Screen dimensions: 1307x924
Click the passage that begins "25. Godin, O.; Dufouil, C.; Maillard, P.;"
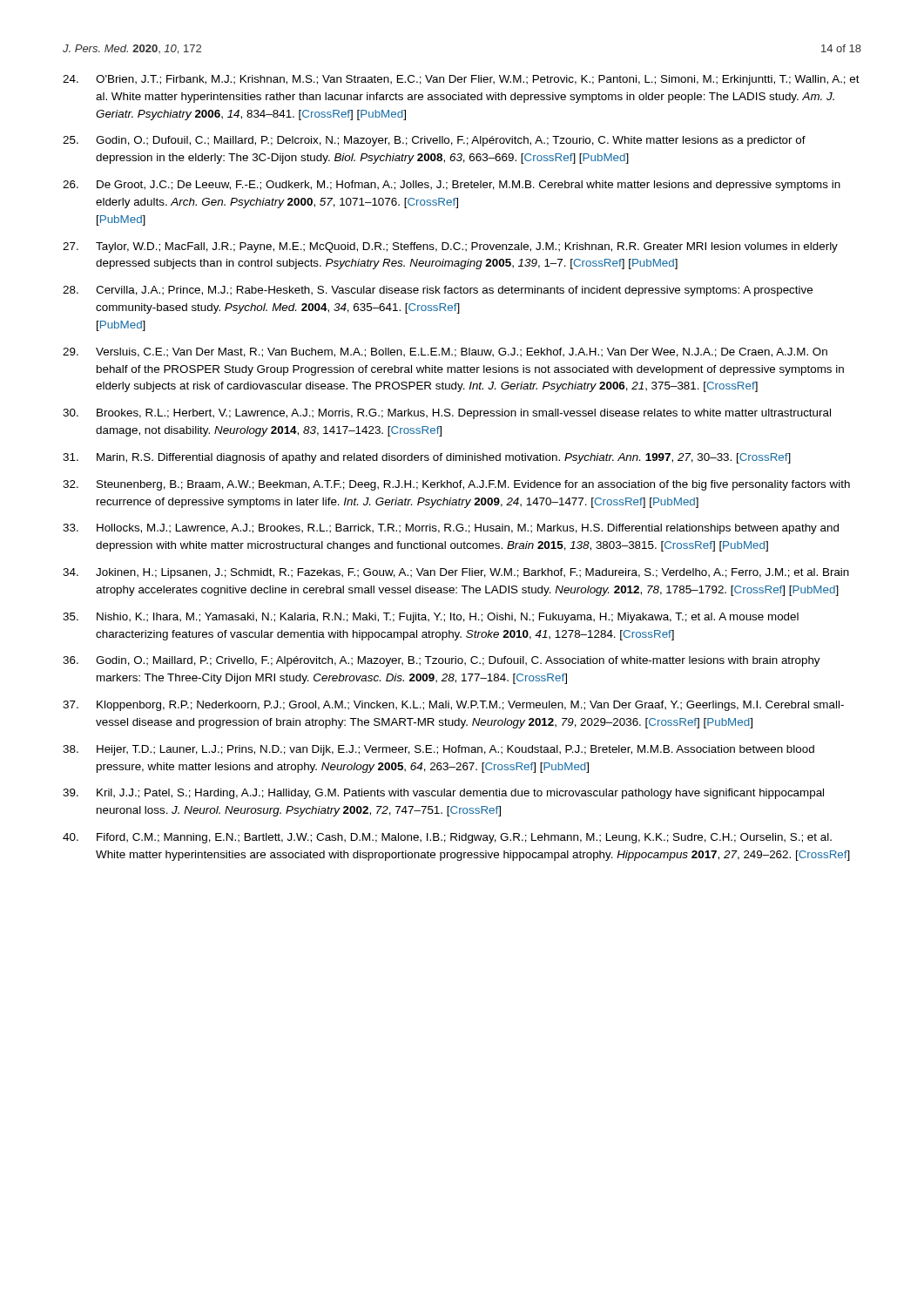point(462,149)
